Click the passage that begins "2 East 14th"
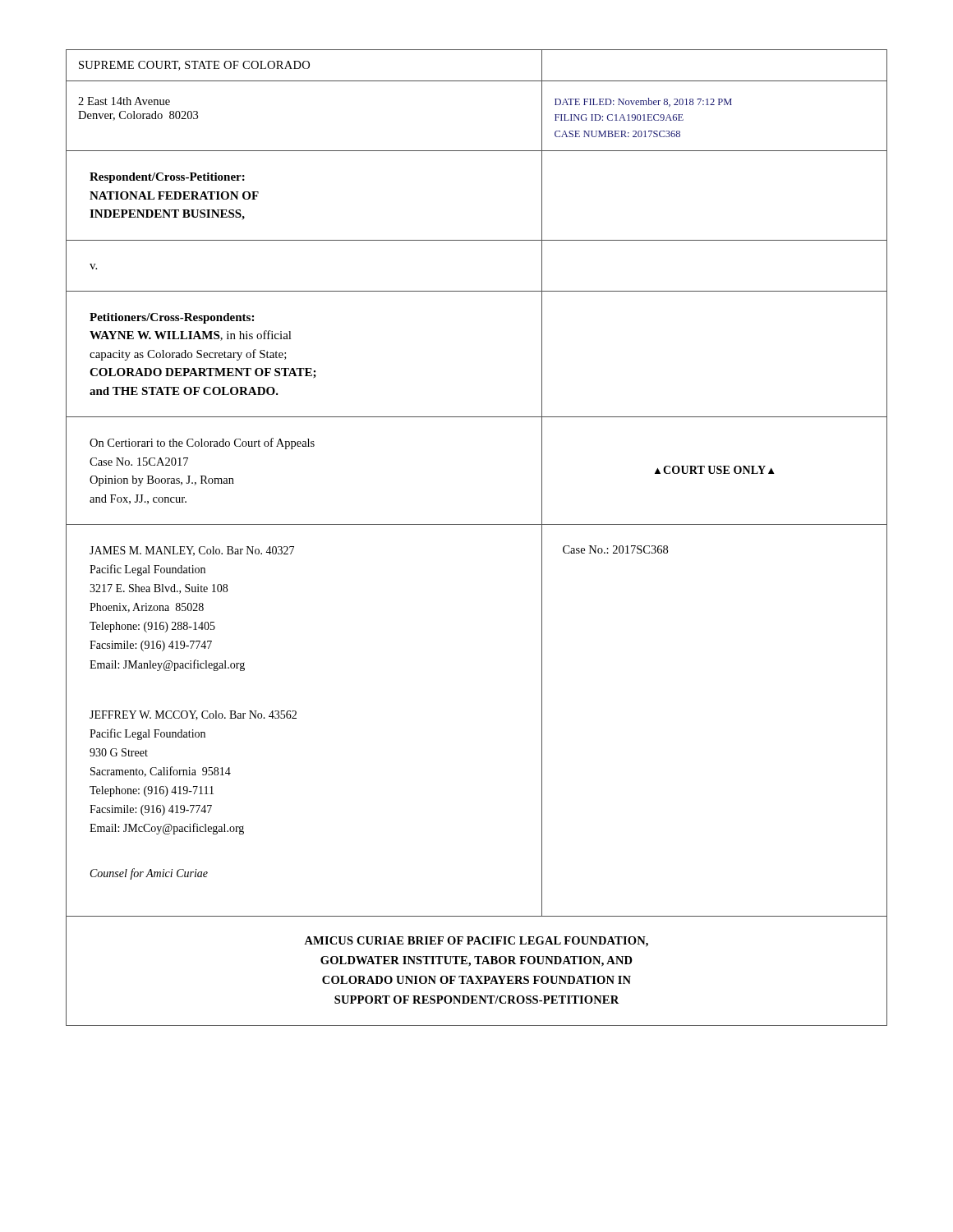This screenshot has height=1232, width=953. [138, 108]
